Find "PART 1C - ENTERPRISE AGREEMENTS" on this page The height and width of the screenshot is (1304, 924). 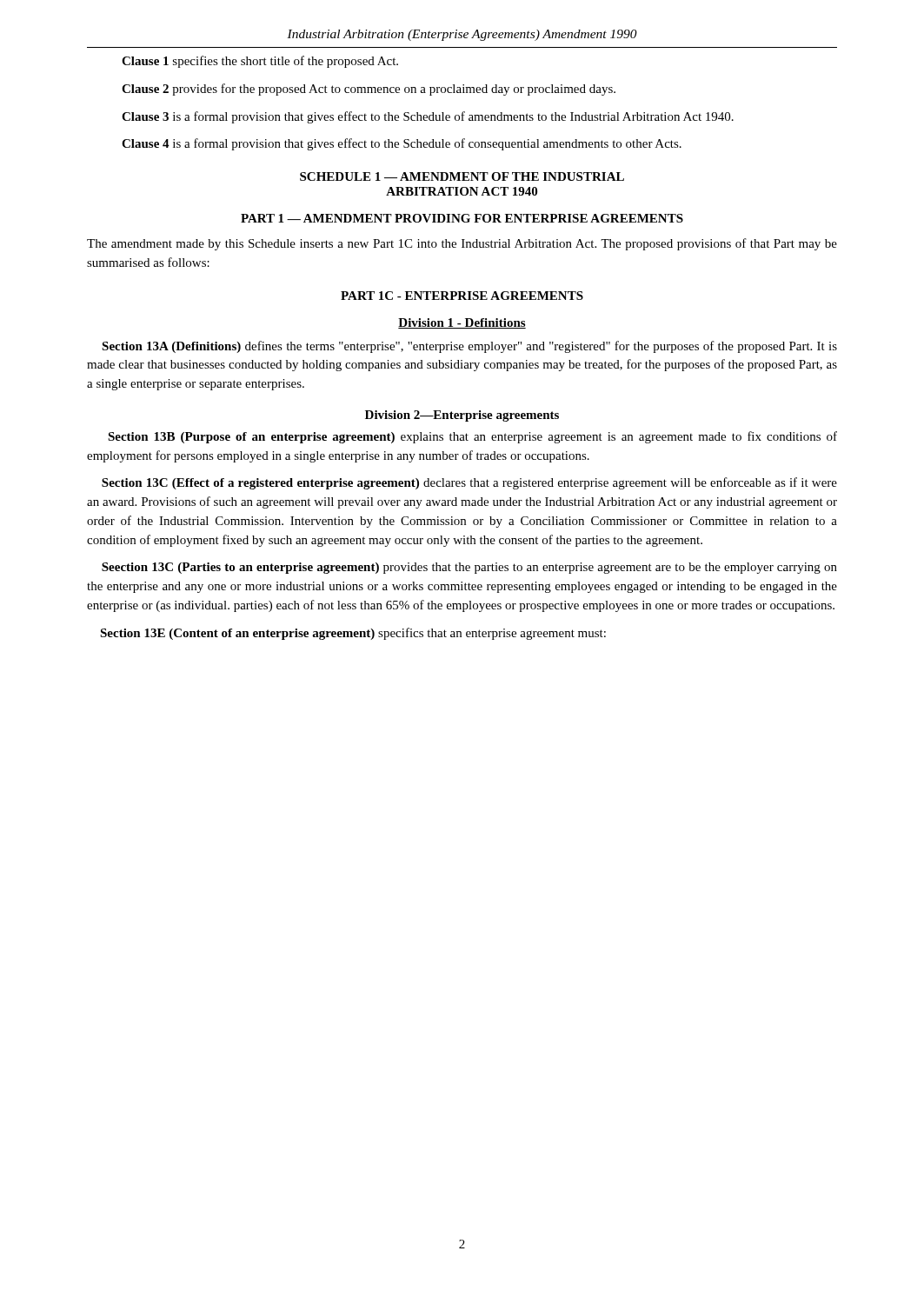(462, 295)
